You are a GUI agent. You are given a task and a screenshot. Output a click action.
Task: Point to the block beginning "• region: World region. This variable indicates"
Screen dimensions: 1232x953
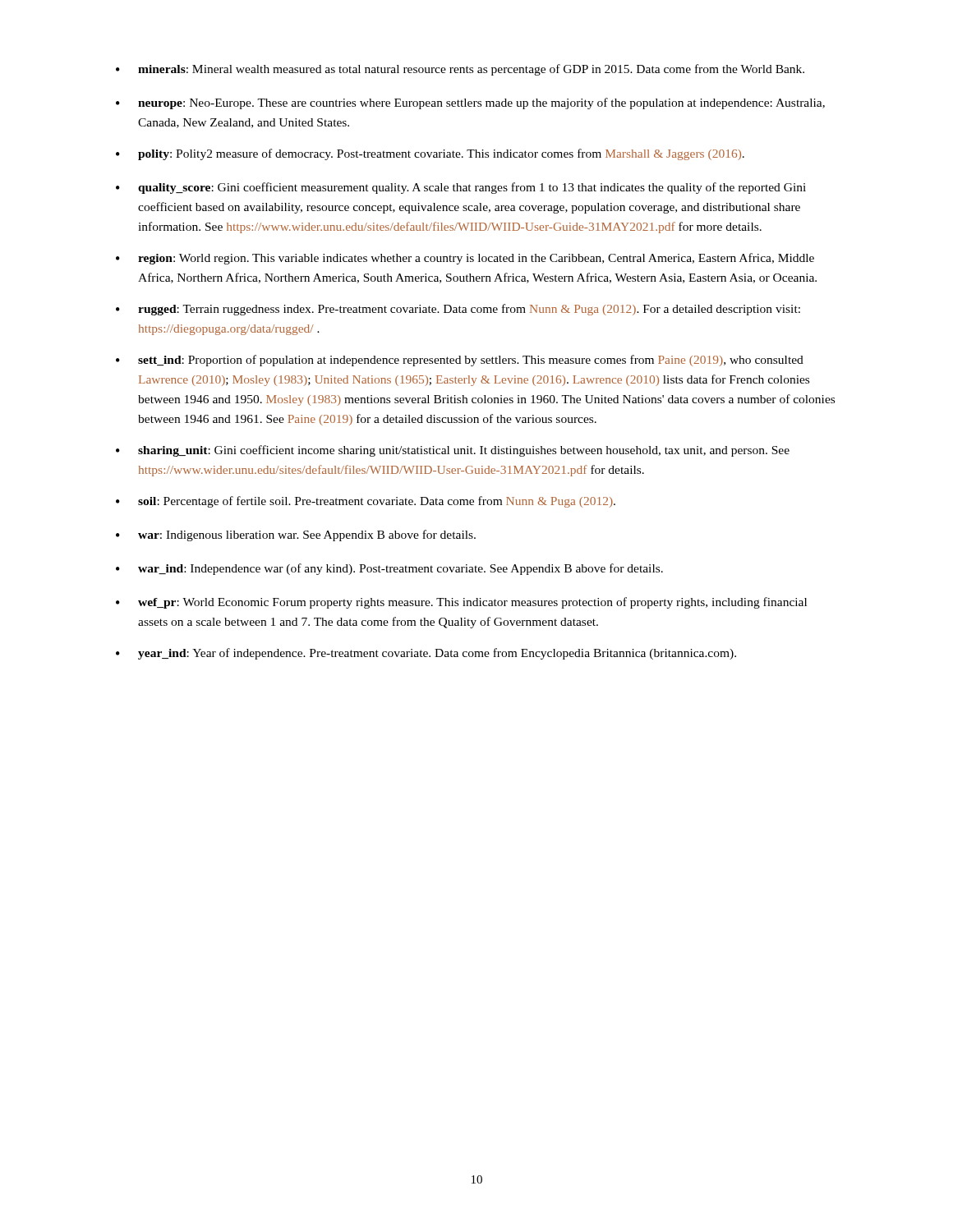click(x=476, y=268)
